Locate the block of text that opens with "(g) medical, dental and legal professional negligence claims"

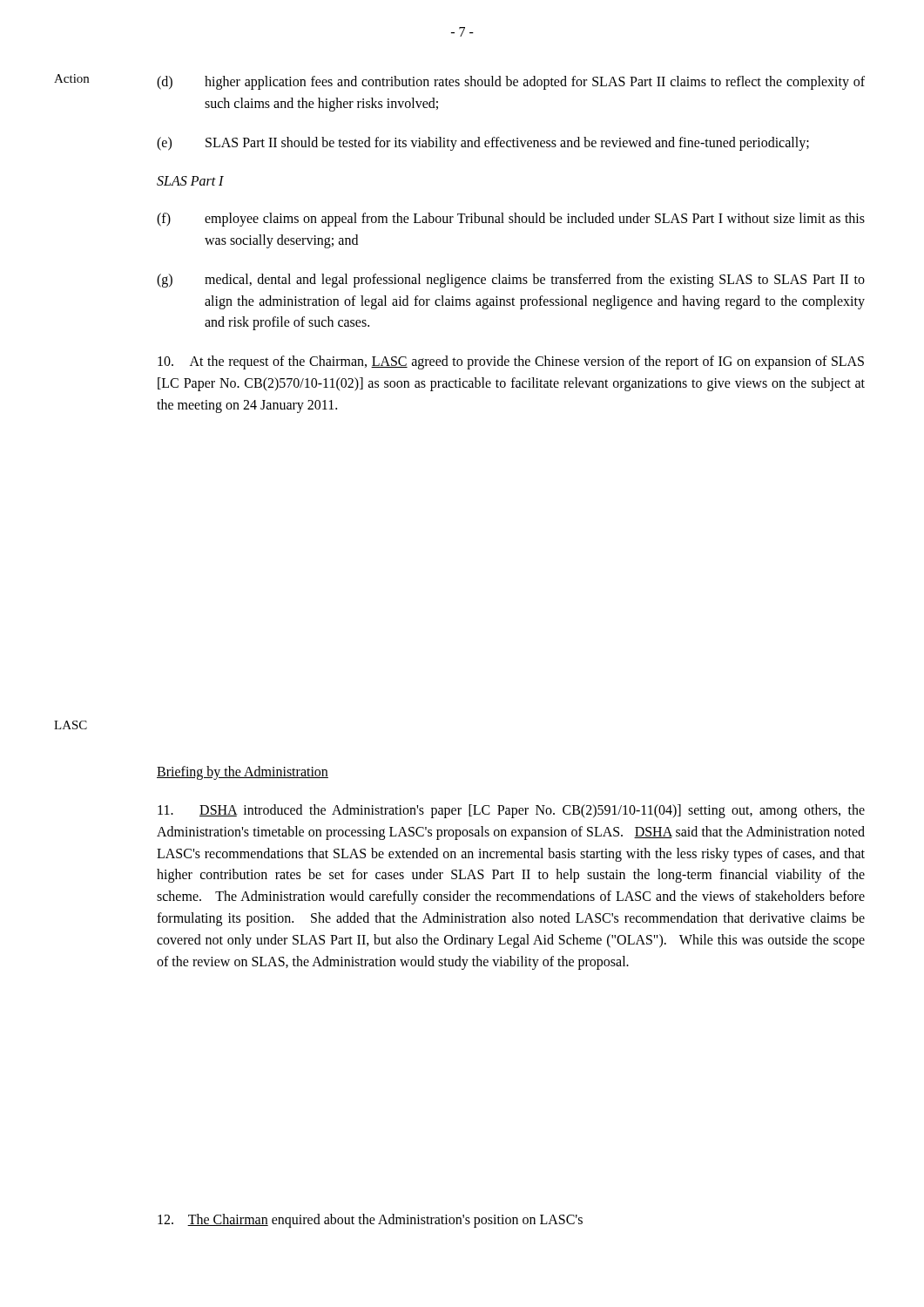511,301
